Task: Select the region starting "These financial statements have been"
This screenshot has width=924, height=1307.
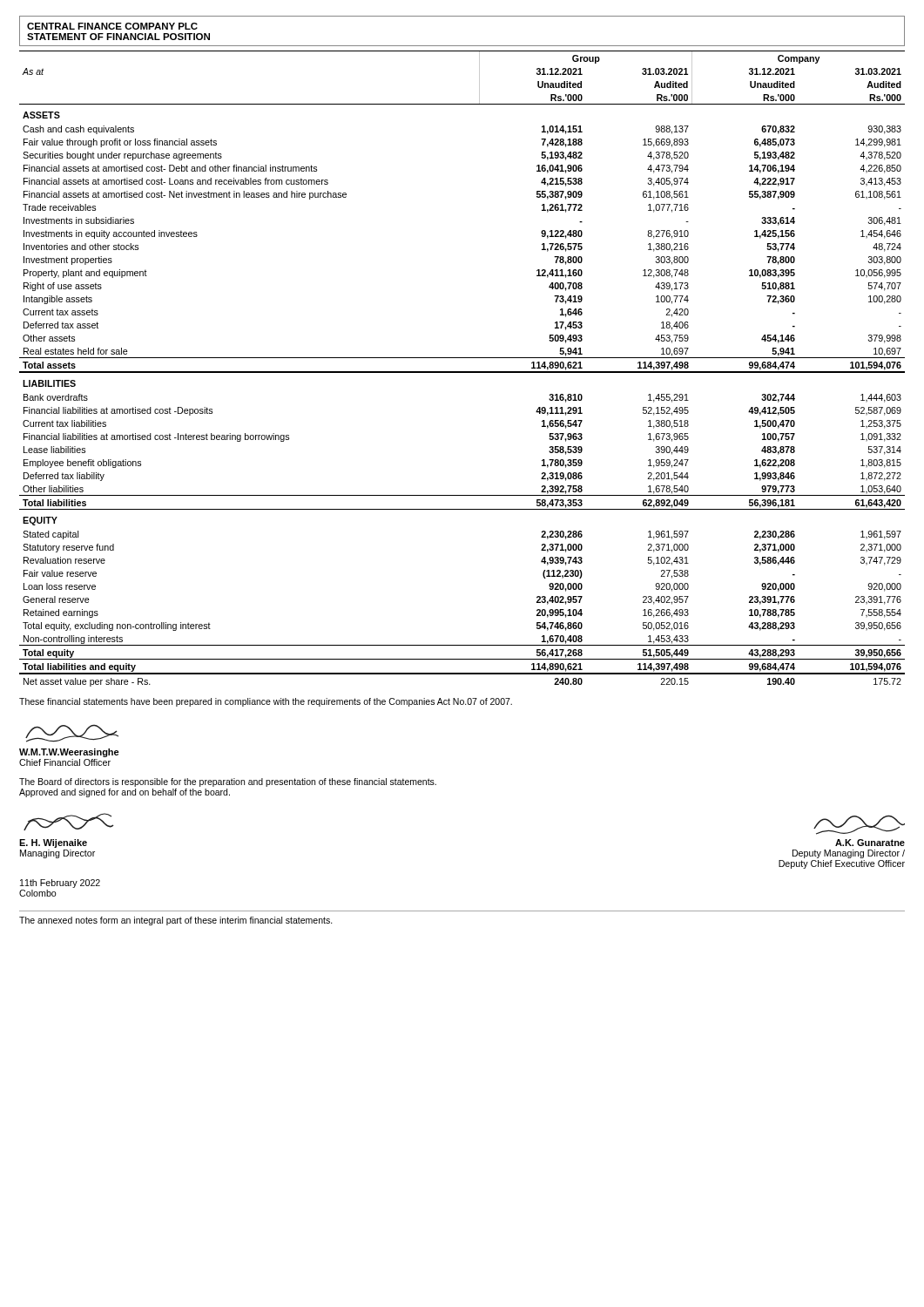Action: pos(266,701)
